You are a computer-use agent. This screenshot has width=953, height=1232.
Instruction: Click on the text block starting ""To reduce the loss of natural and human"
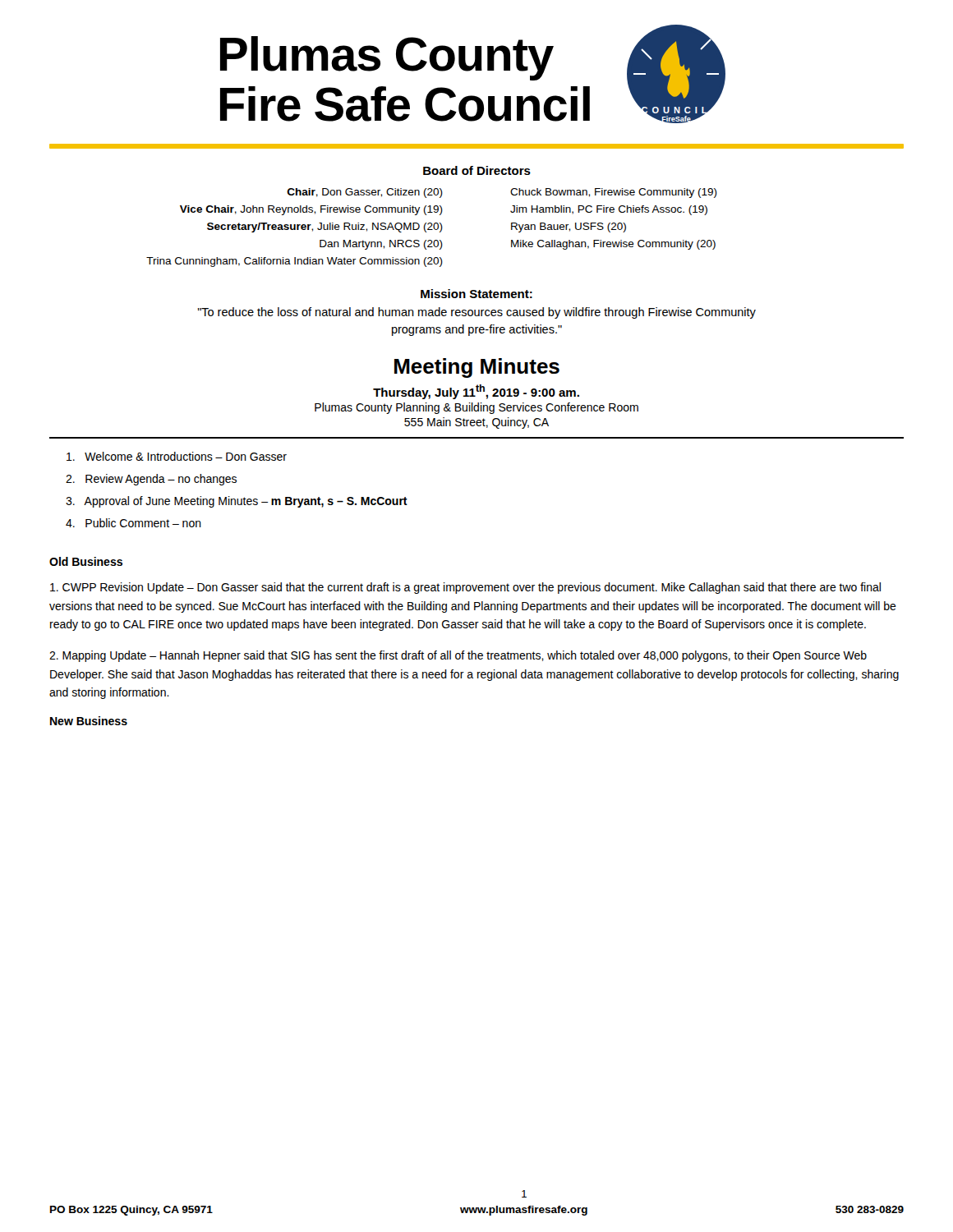tap(476, 321)
